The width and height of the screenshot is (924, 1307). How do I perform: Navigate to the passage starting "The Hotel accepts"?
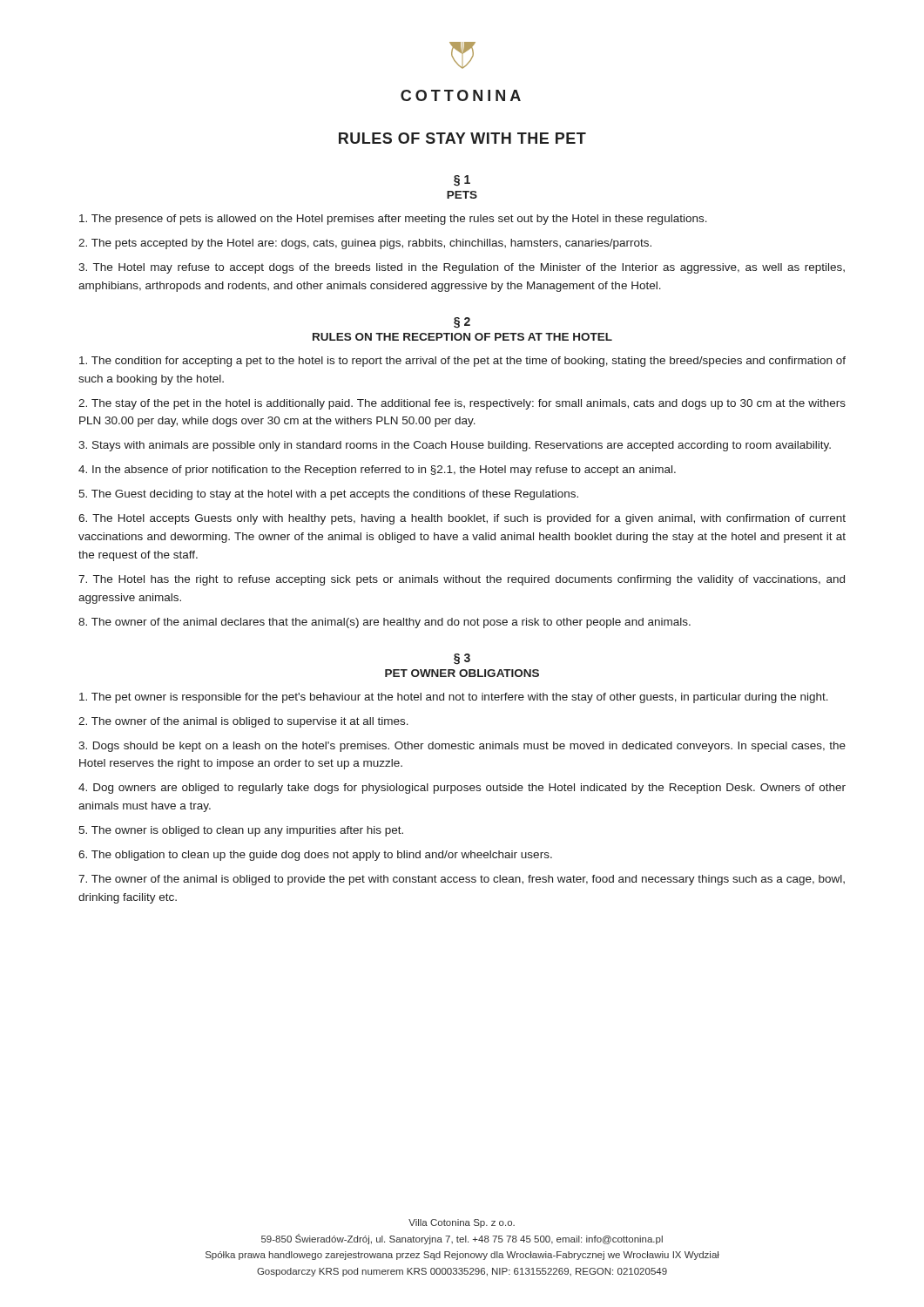tap(462, 536)
